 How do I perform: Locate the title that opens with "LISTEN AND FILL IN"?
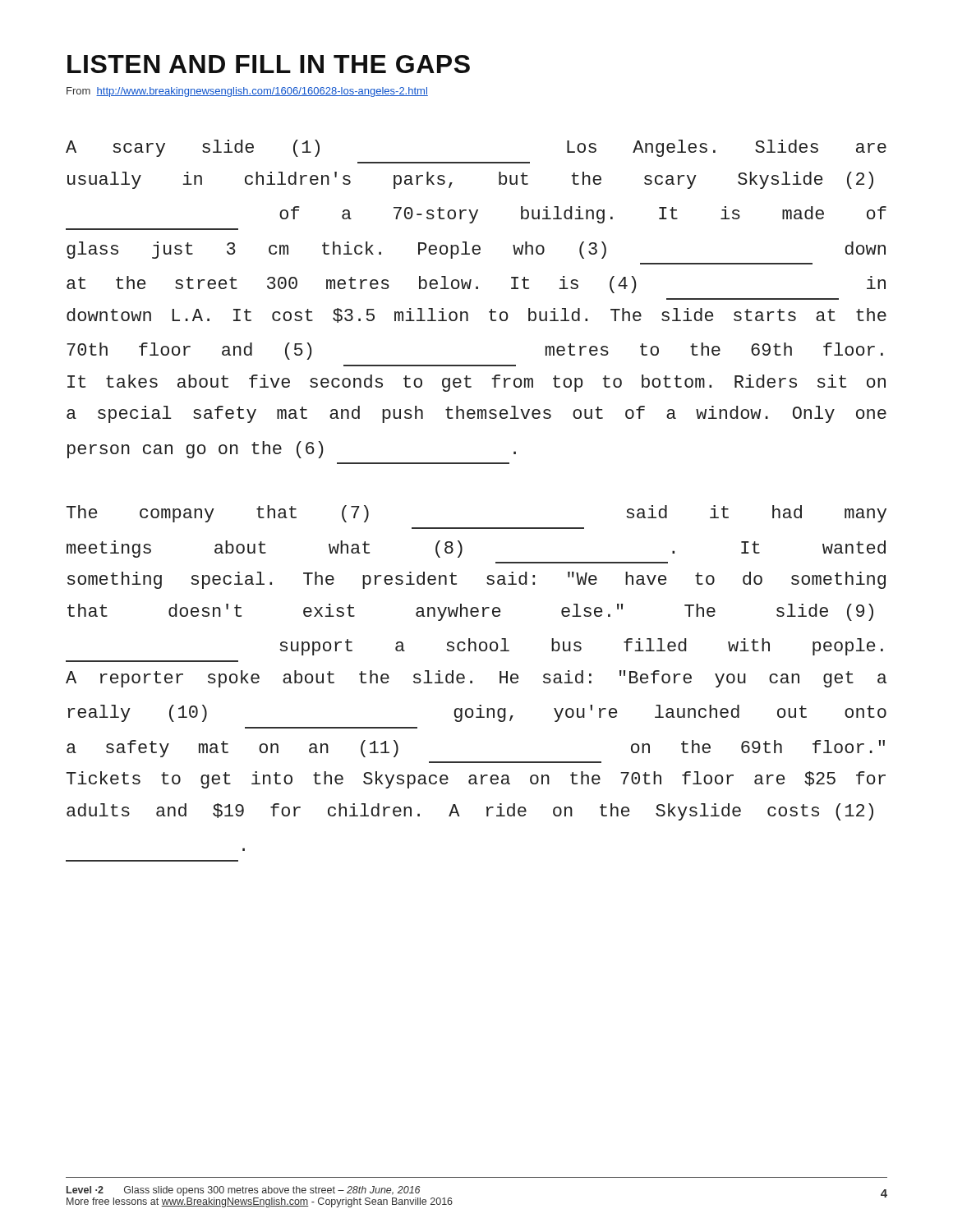[x=268, y=64]
